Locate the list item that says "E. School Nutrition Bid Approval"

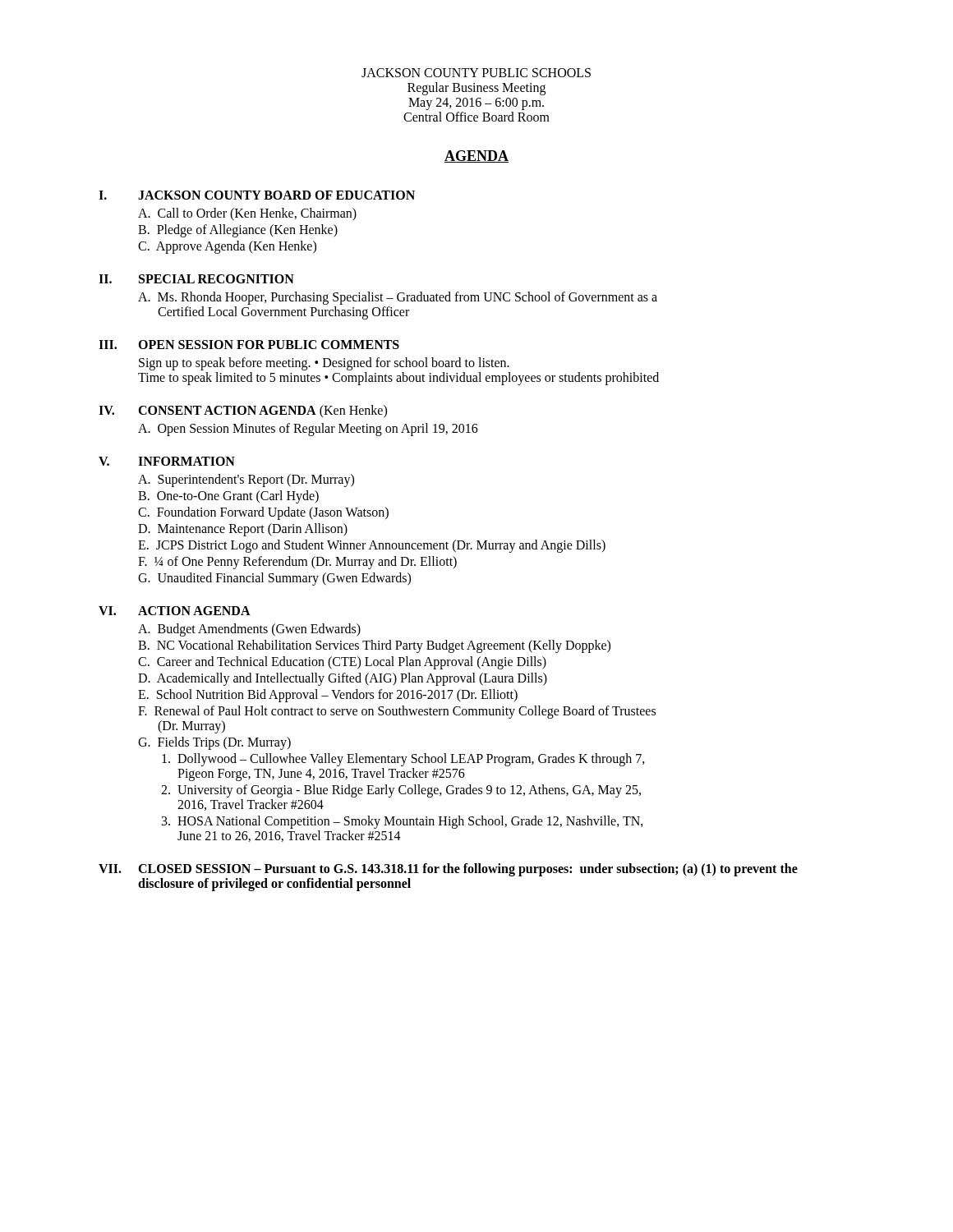click(x=328, y=694)
